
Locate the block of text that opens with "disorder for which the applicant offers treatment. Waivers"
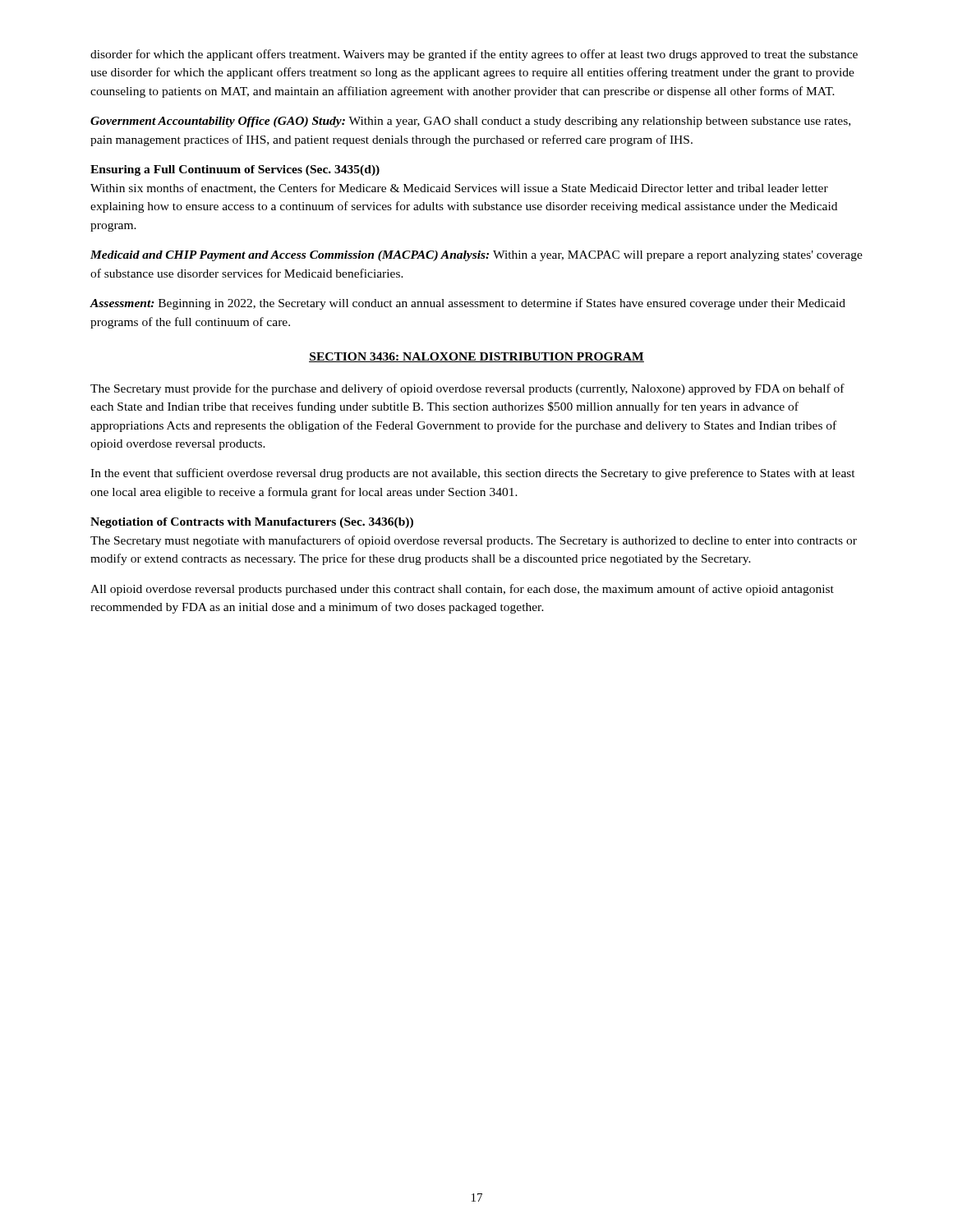coord(476,73)
